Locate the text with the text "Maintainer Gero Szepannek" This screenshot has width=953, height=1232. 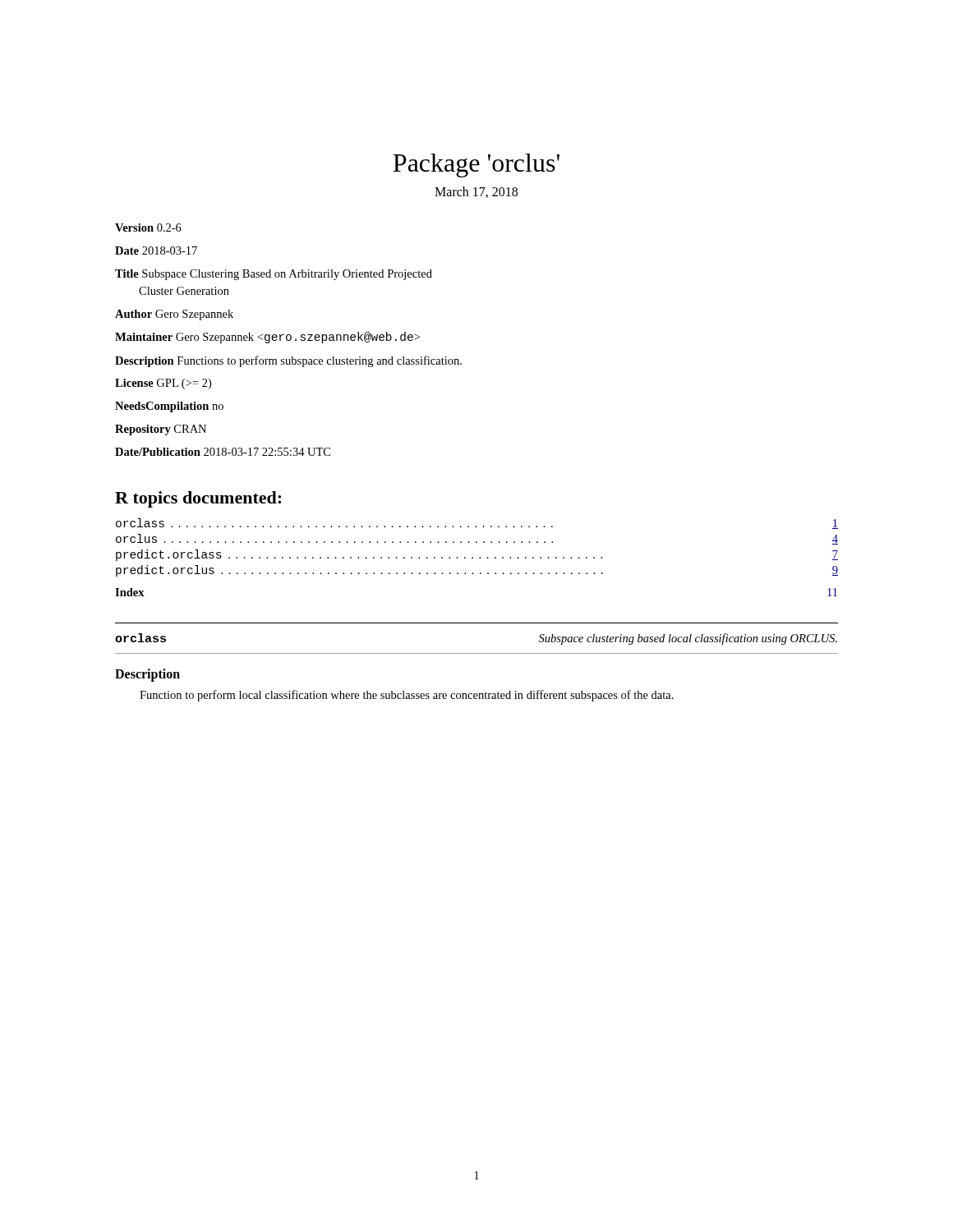coord(268,337)
